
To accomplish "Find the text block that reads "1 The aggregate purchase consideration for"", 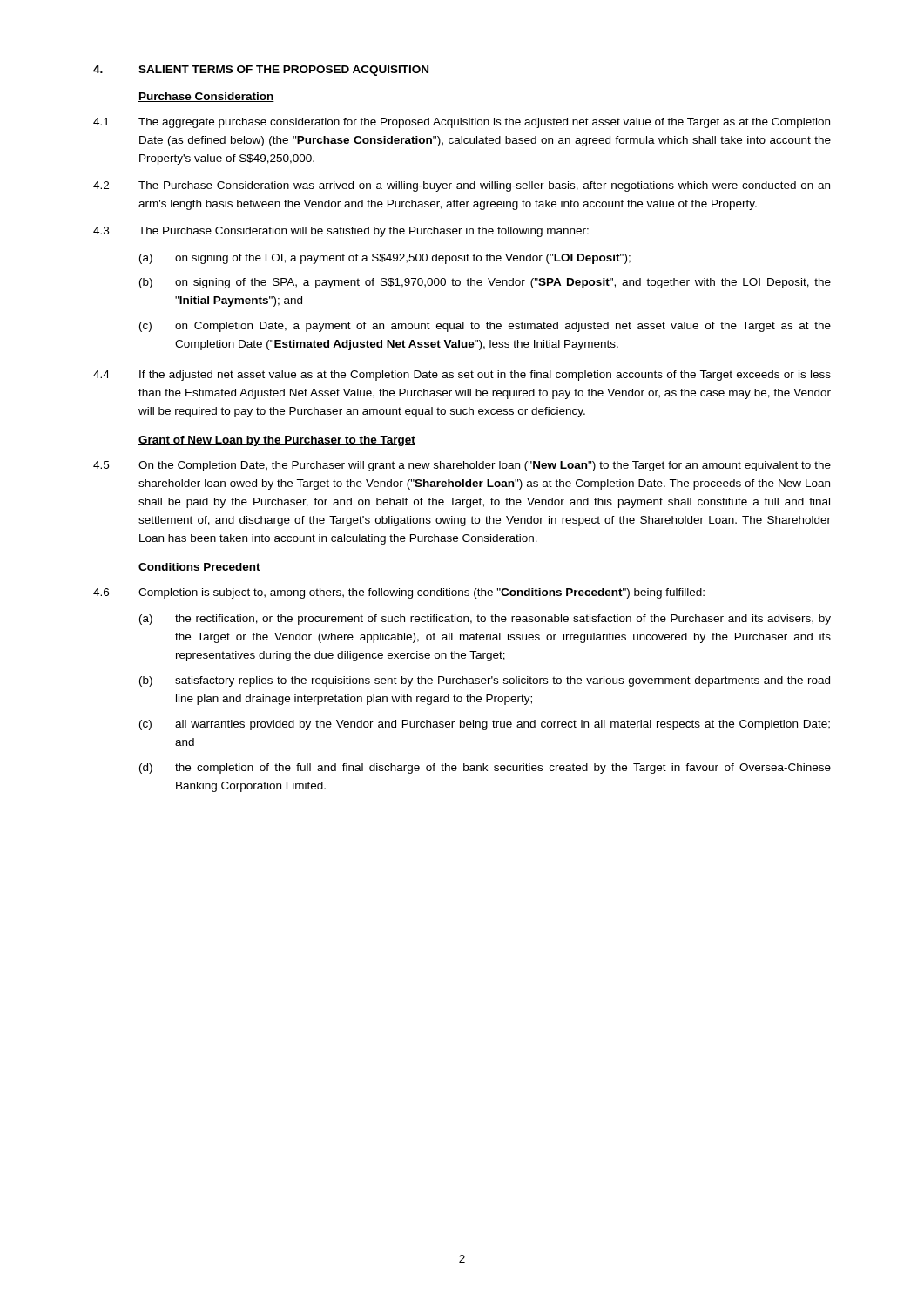I will pos(462,141).
